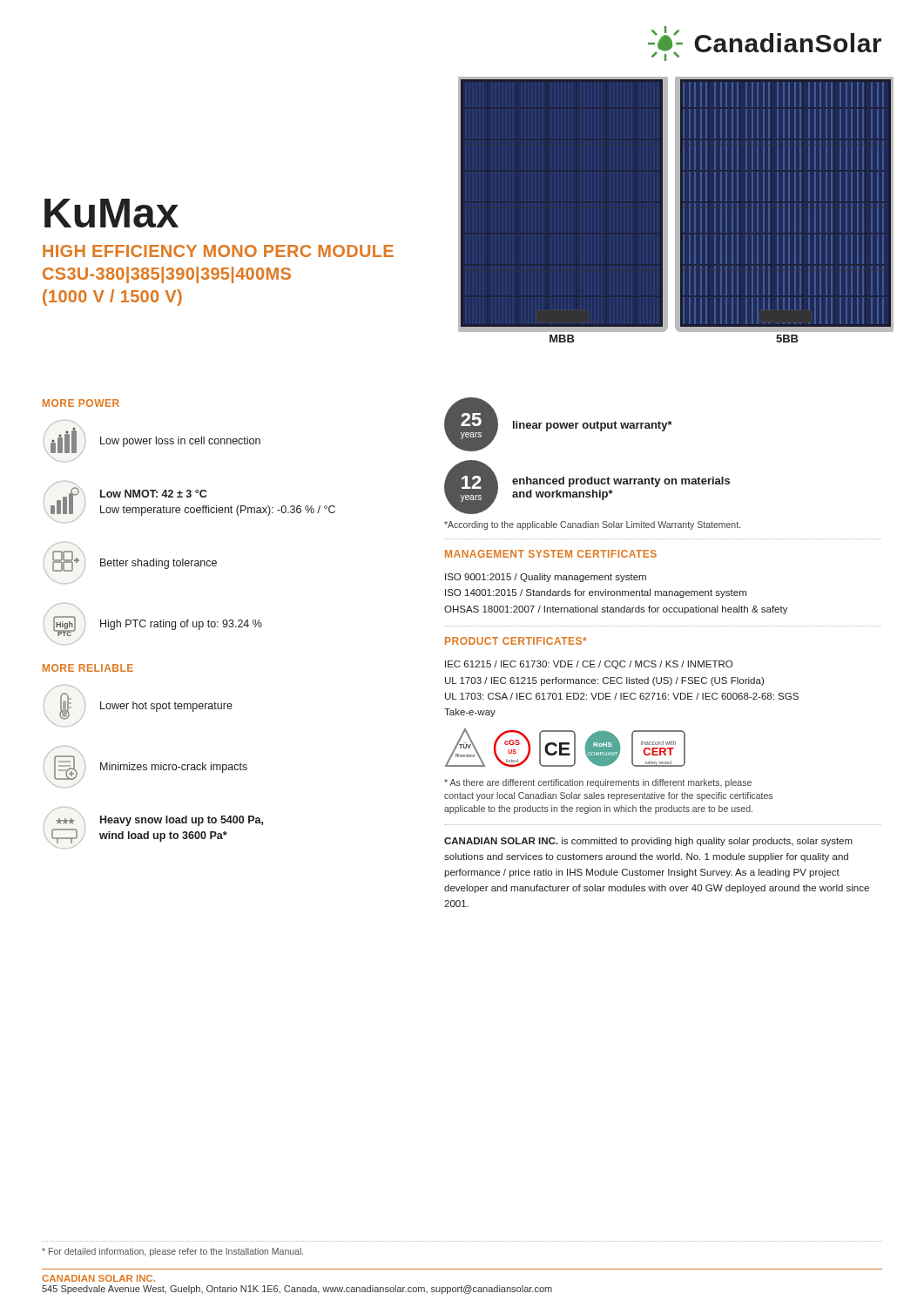Screen dimensions: 1307x924
Task: Find the block on this page that starts "As there are"
Action: (x=609, y=796)
